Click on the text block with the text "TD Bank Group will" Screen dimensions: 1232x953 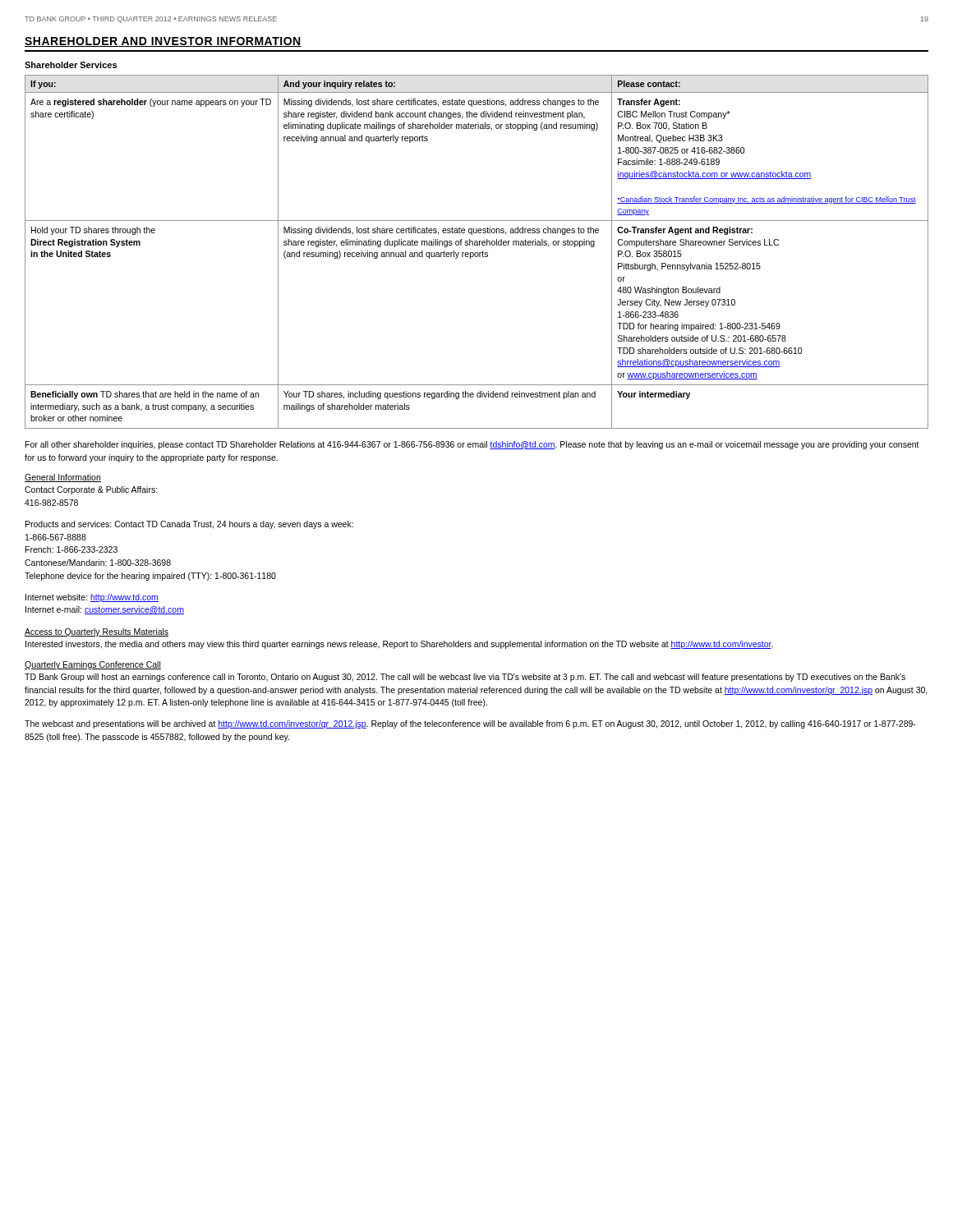coord(476,690)
